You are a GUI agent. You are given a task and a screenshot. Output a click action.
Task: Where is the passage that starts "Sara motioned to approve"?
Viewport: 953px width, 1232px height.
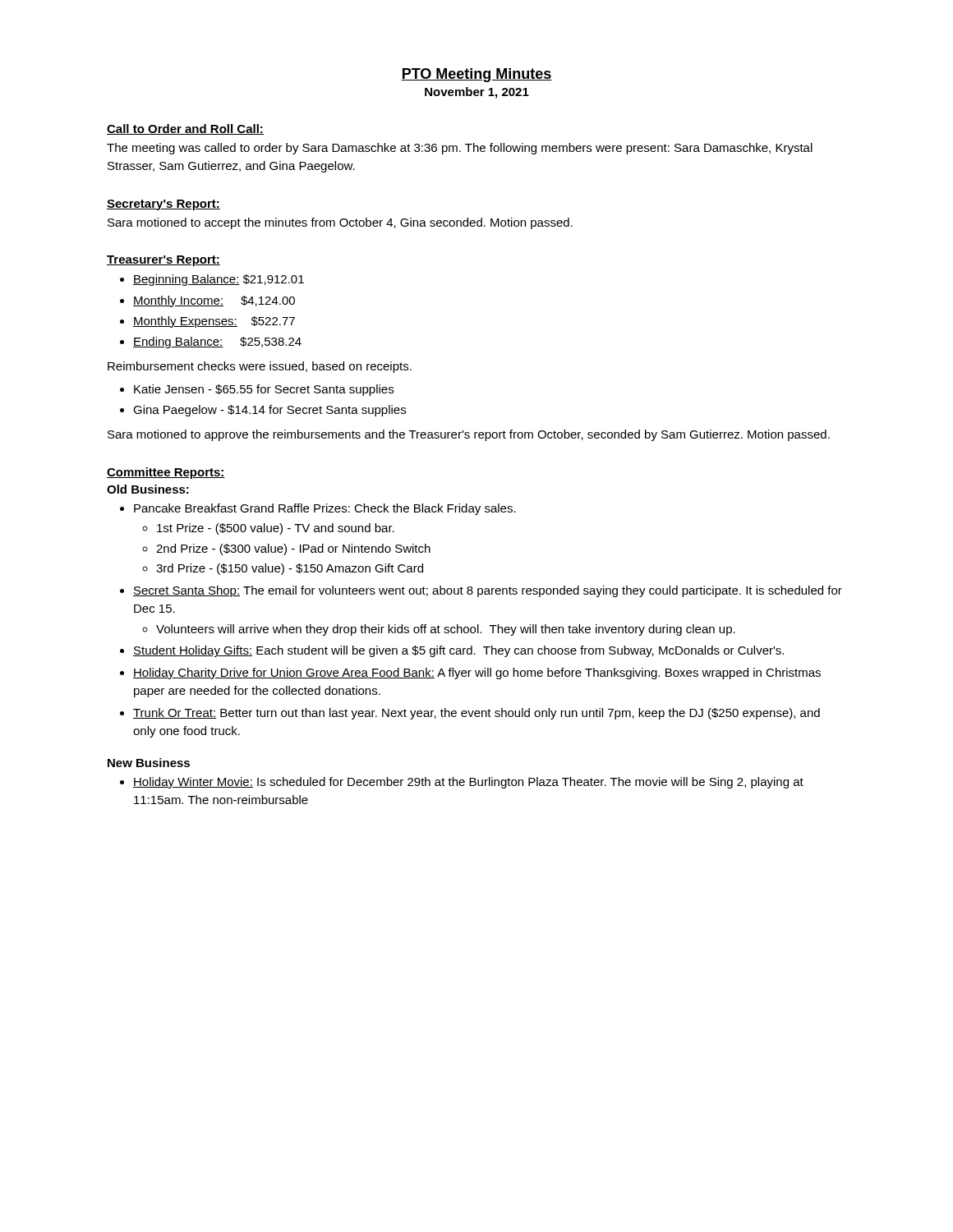coord(469,434)
